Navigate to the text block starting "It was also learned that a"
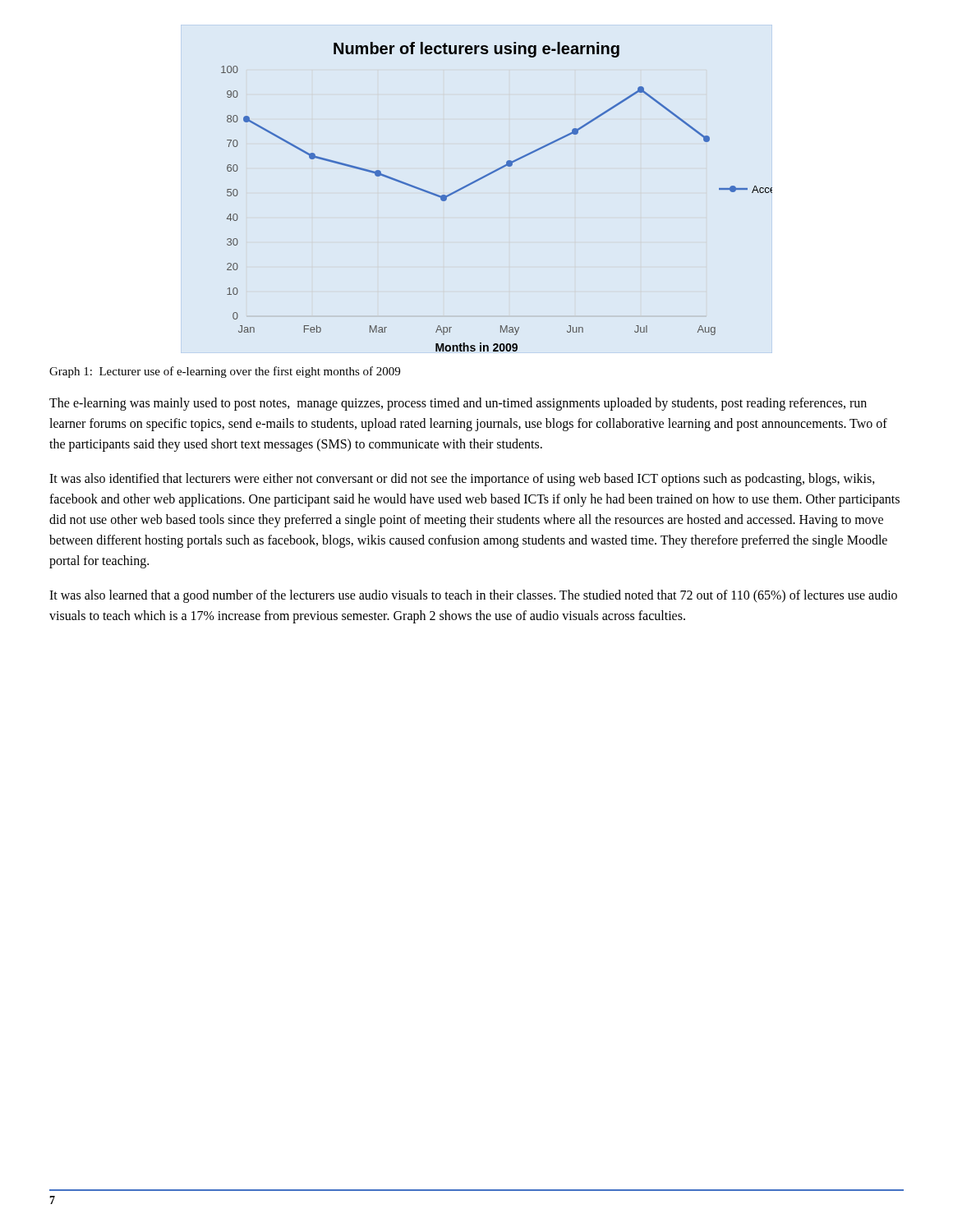This screenshot has width=953, height=1232. point(473,606)
